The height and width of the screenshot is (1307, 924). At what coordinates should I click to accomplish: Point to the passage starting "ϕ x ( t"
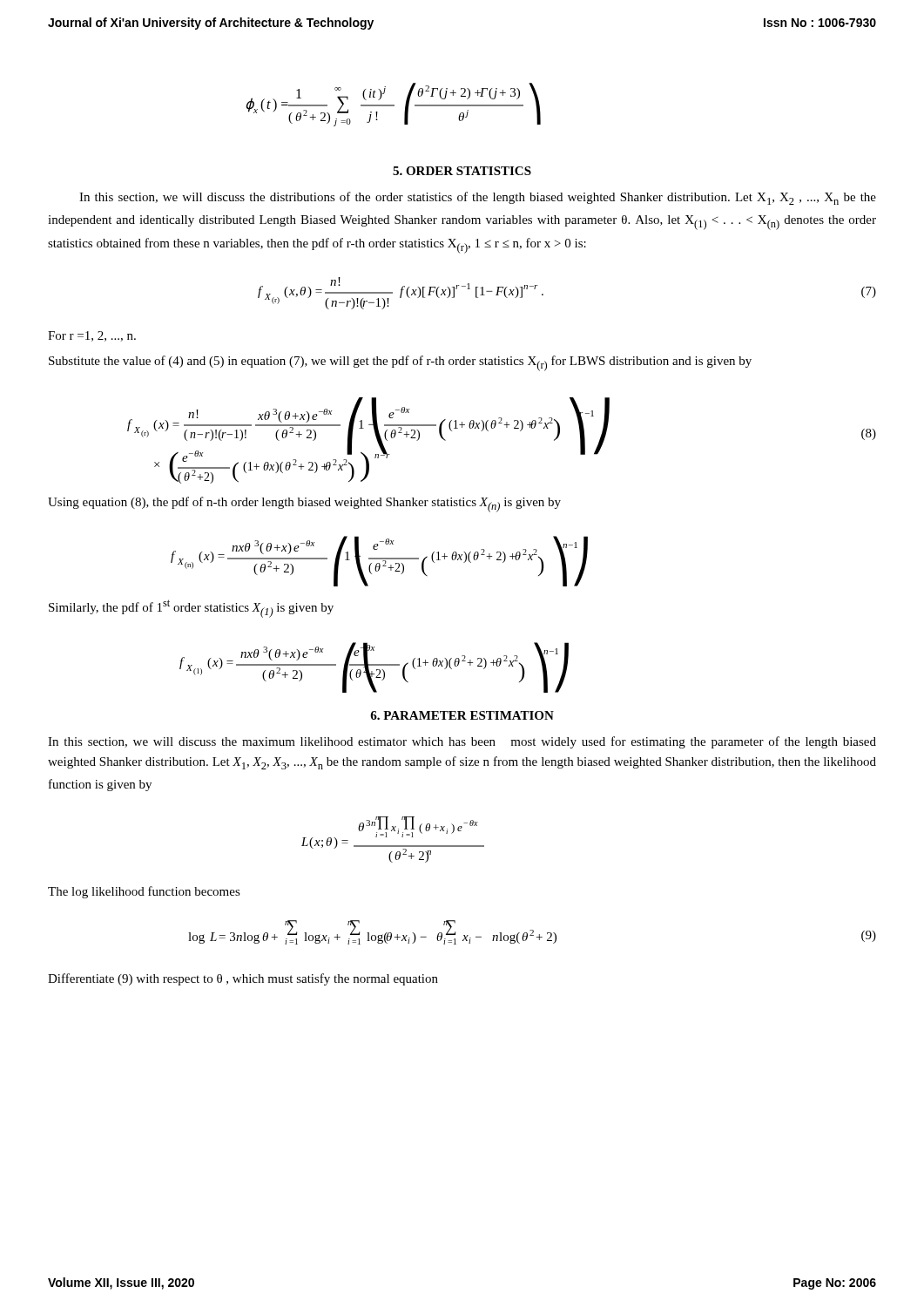[462, 105]
